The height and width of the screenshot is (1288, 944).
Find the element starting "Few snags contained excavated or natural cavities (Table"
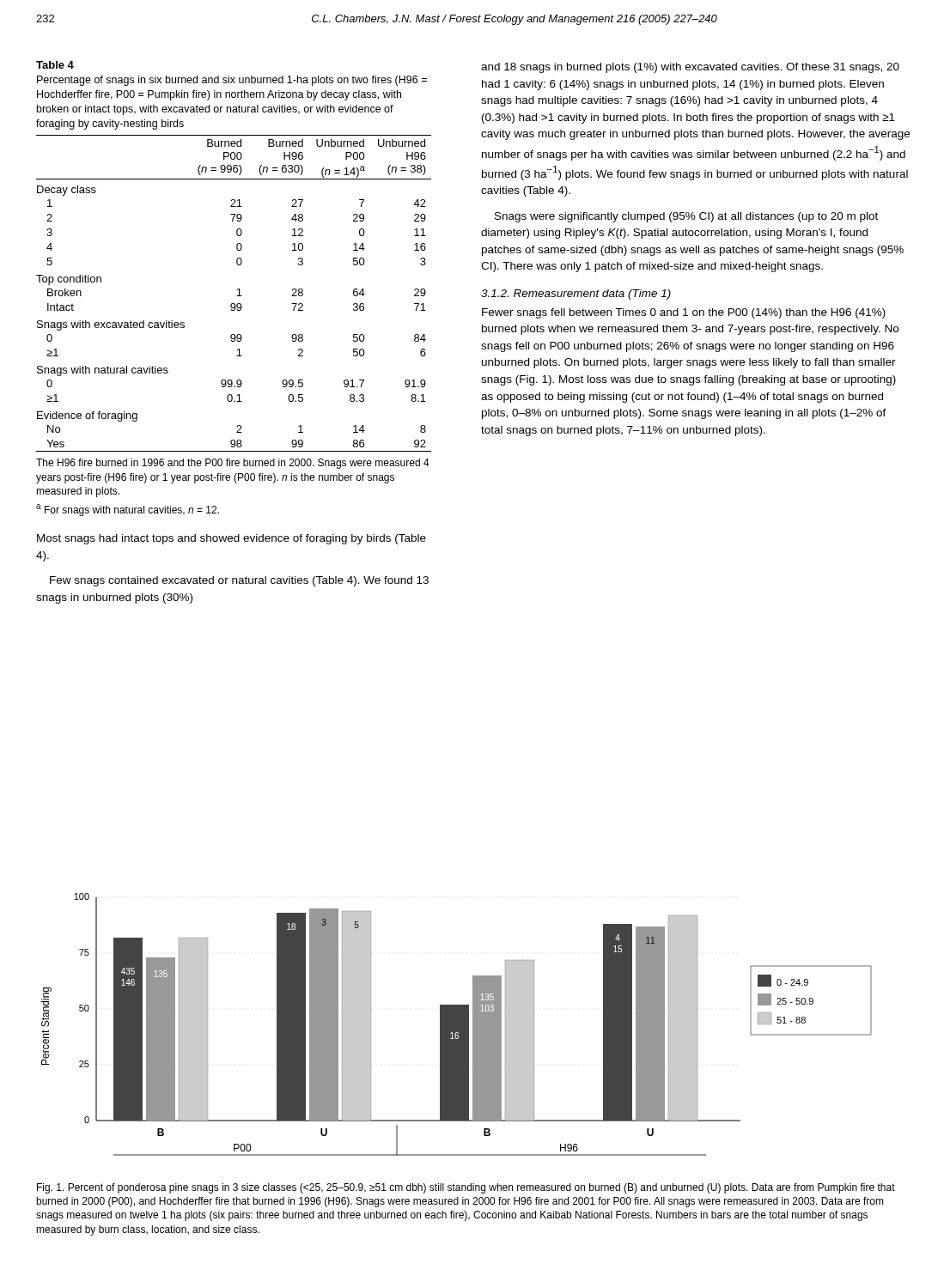pos(233,589)
